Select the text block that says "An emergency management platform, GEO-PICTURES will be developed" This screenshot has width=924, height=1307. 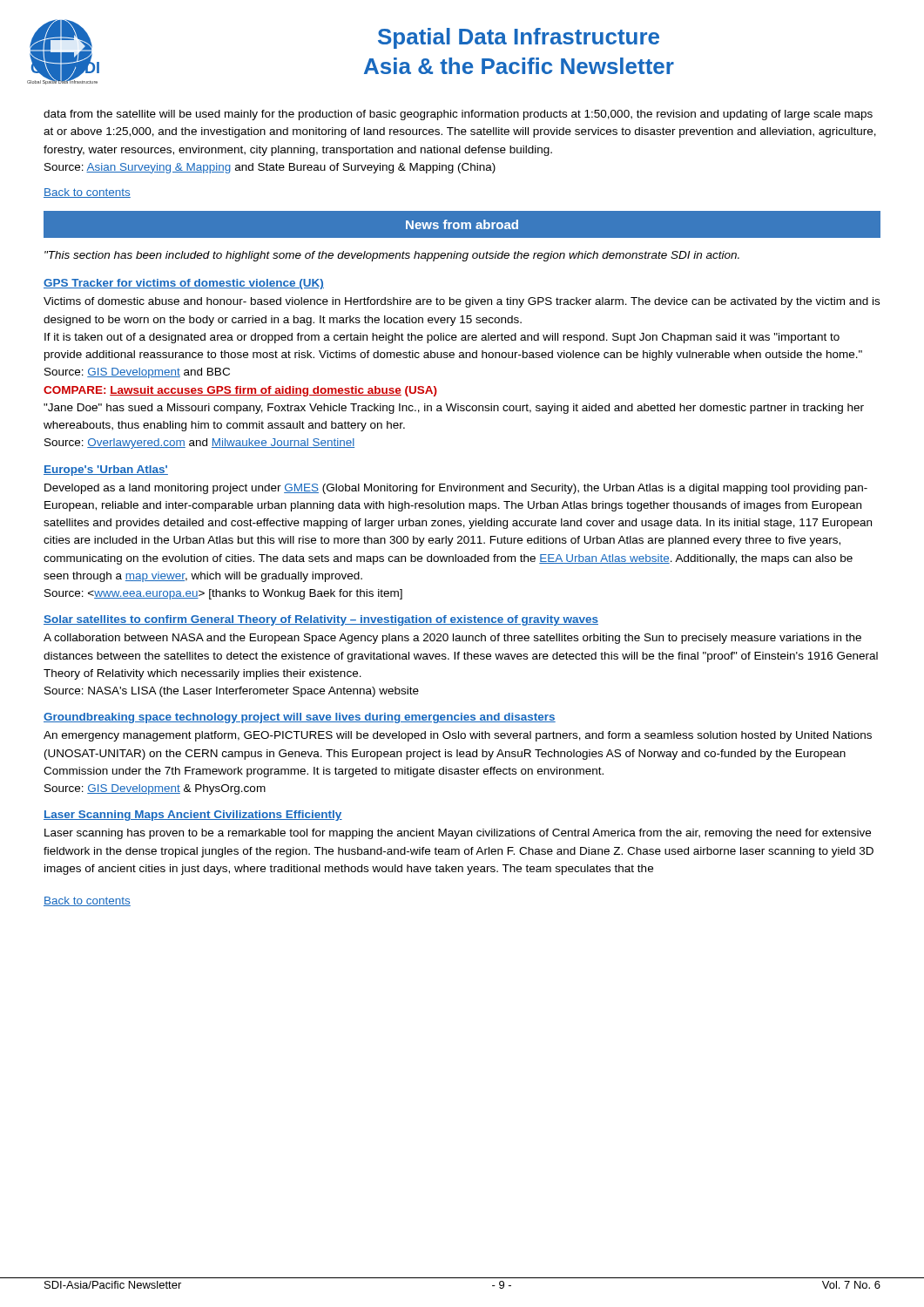pos(458,762)
